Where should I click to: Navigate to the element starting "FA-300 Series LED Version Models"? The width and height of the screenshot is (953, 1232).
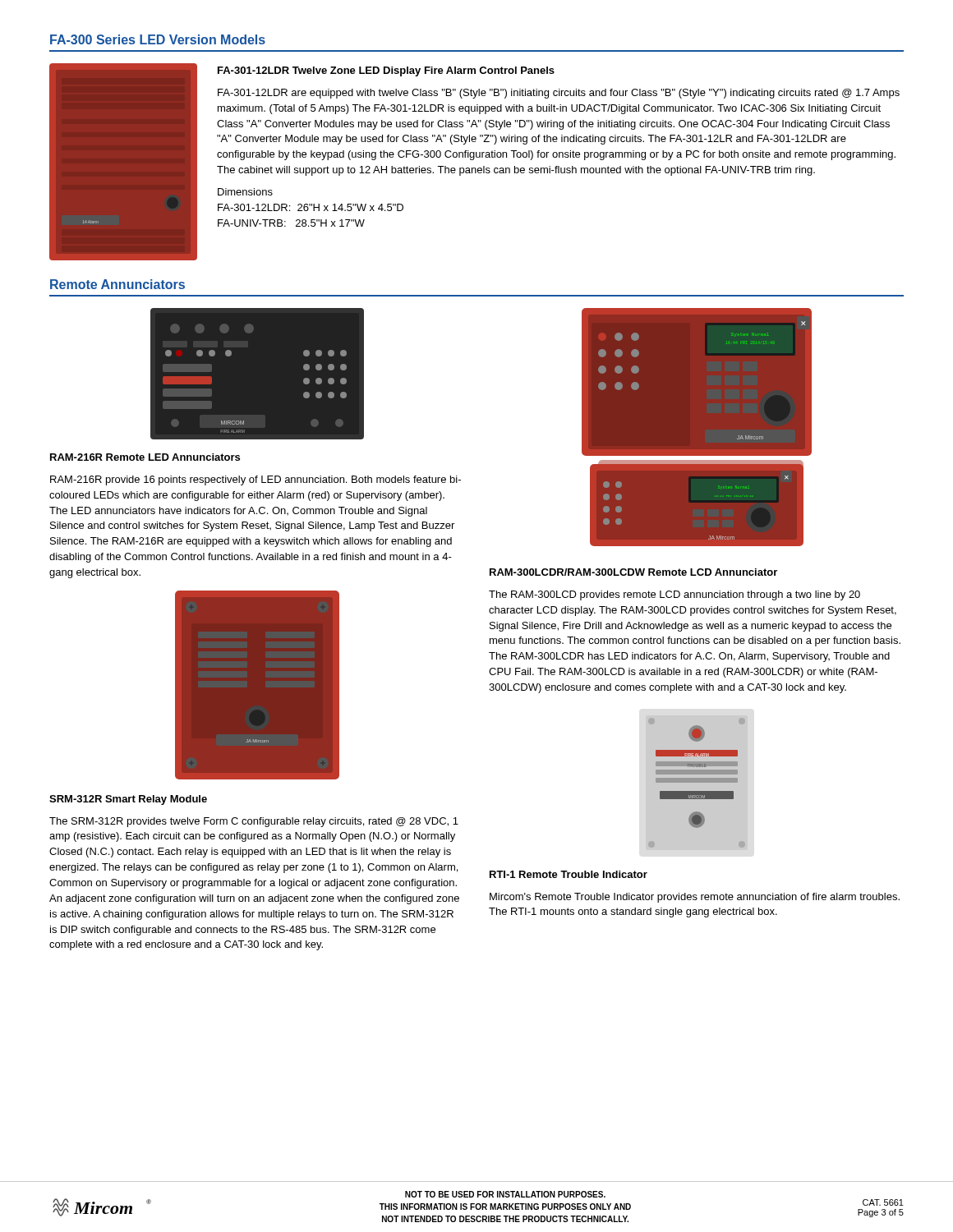157,40
